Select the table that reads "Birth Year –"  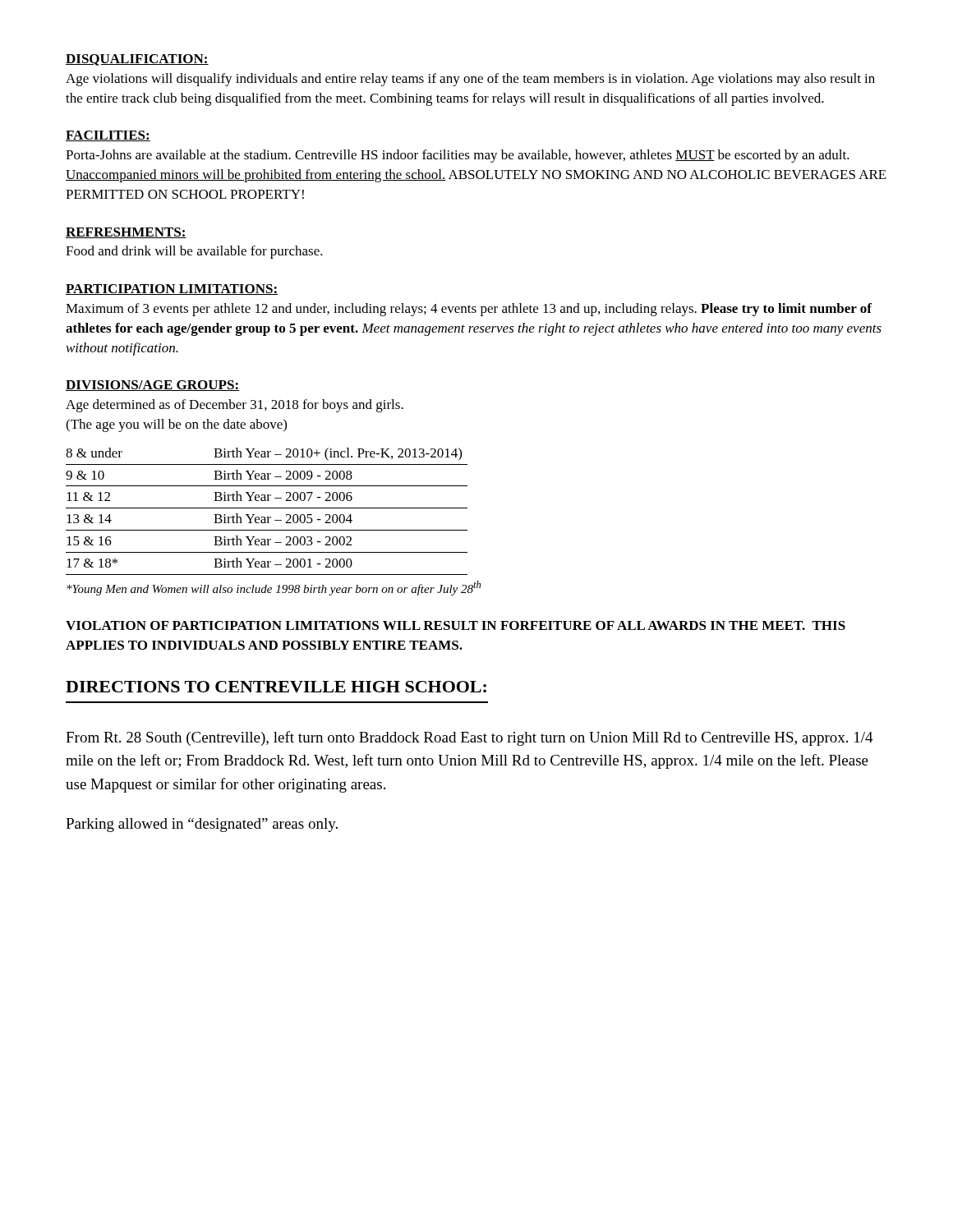coord(476,509)
